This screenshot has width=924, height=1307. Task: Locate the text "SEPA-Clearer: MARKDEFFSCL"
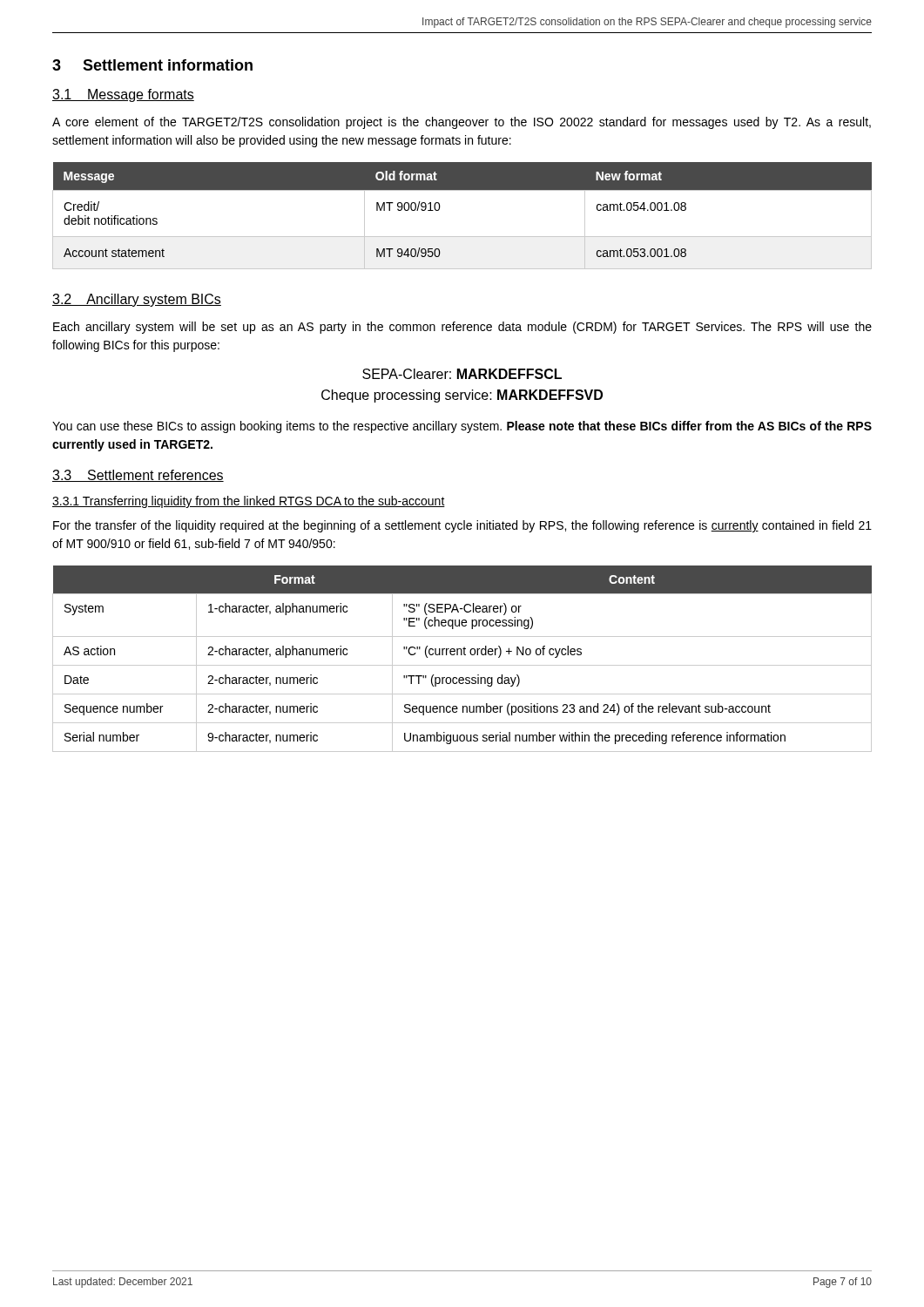click(x=462, y=374)
